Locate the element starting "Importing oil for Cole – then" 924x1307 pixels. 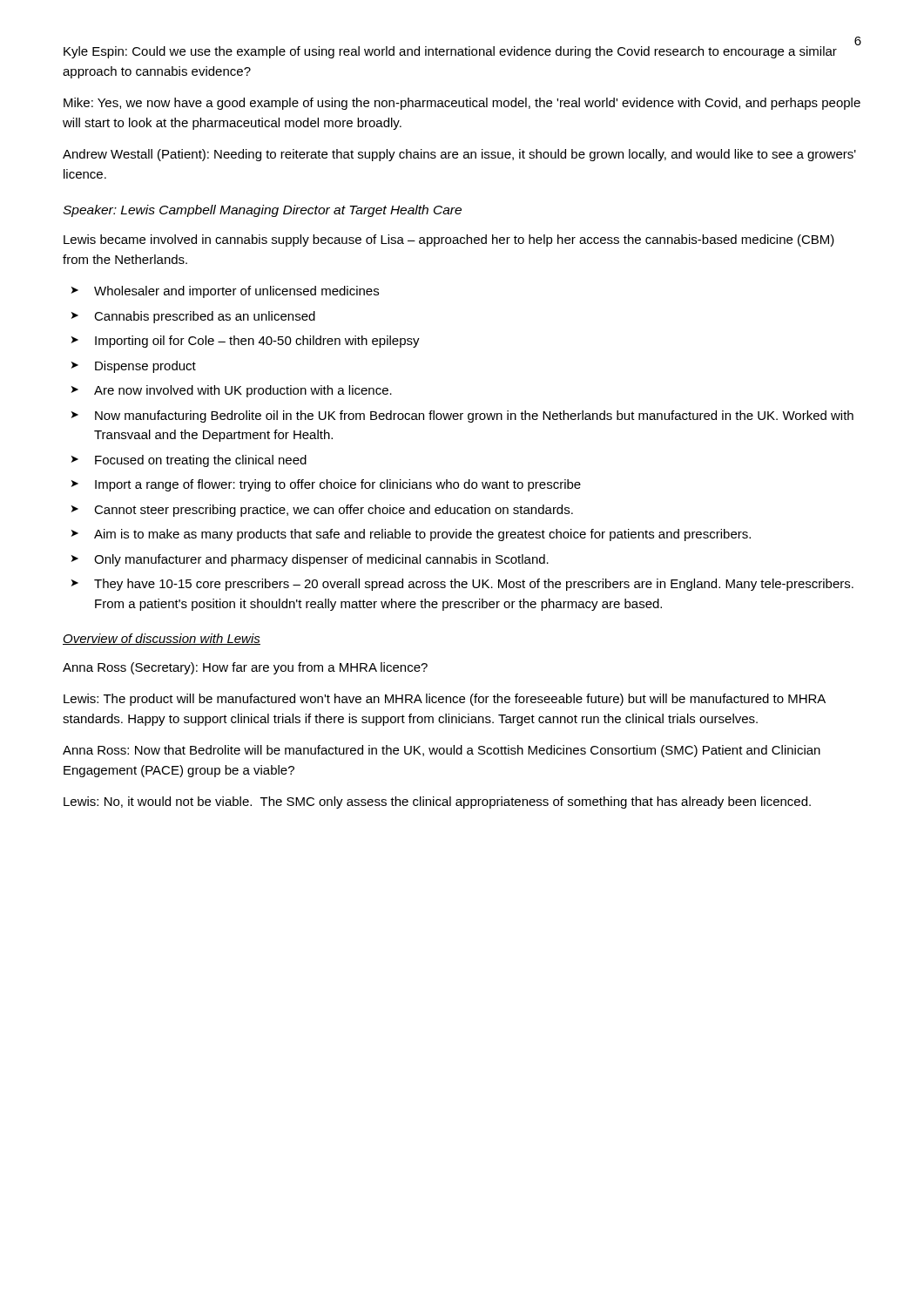pos(257,340)
